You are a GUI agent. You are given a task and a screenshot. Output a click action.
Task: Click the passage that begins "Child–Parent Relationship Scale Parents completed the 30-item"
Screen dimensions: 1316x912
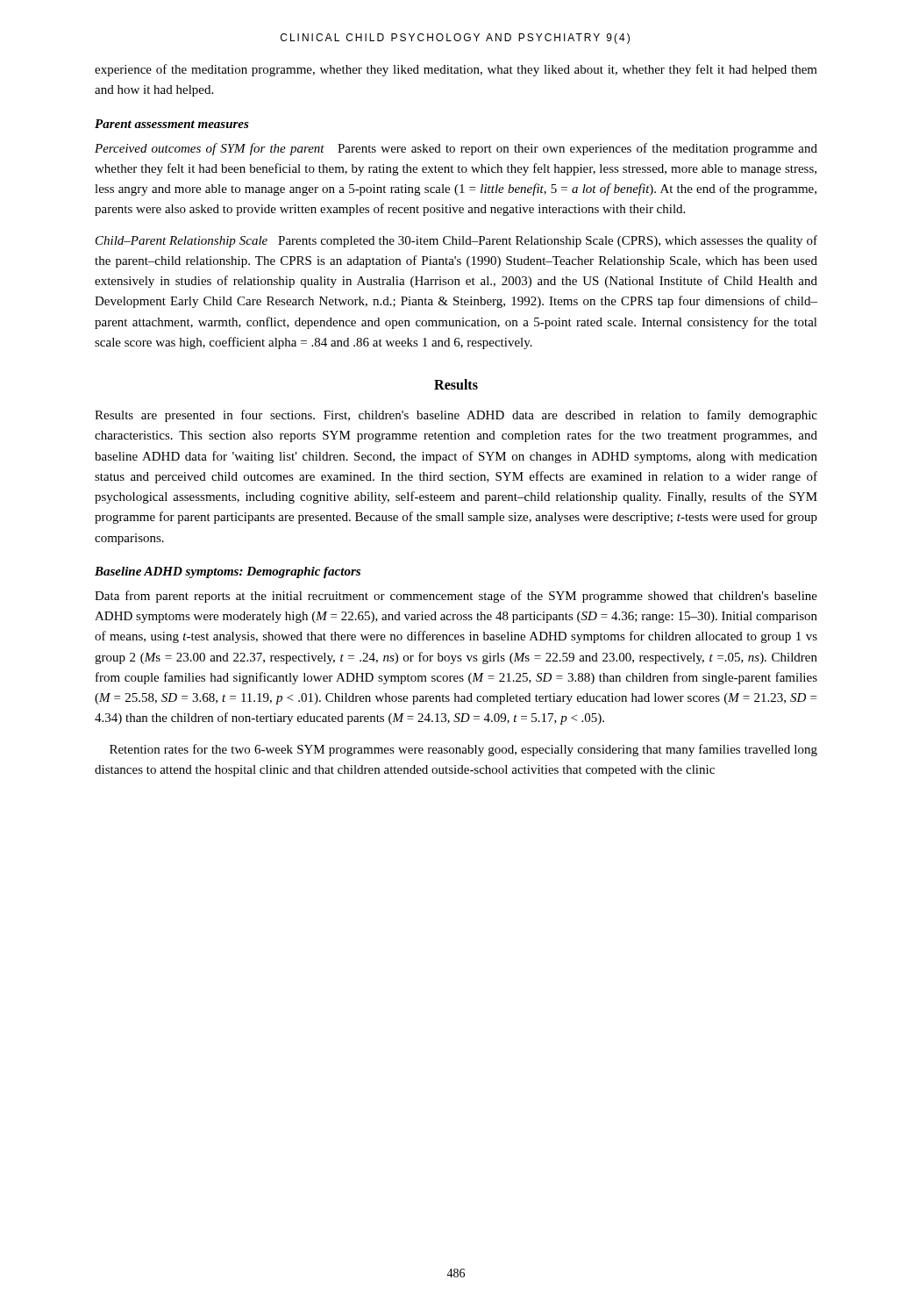(456, 291)
